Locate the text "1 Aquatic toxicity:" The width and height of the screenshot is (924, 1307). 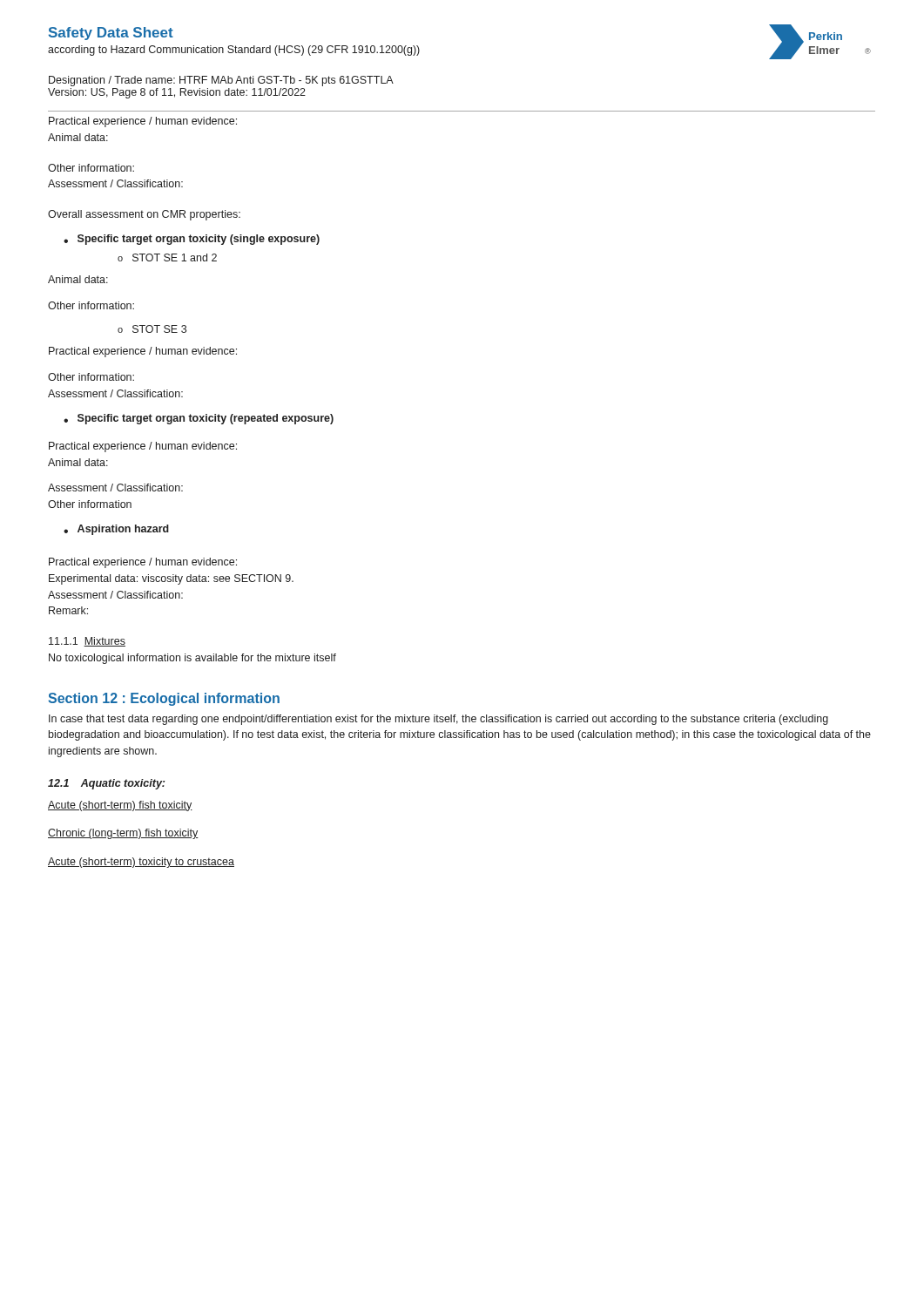pyautogui.click(x=107, y=783)
